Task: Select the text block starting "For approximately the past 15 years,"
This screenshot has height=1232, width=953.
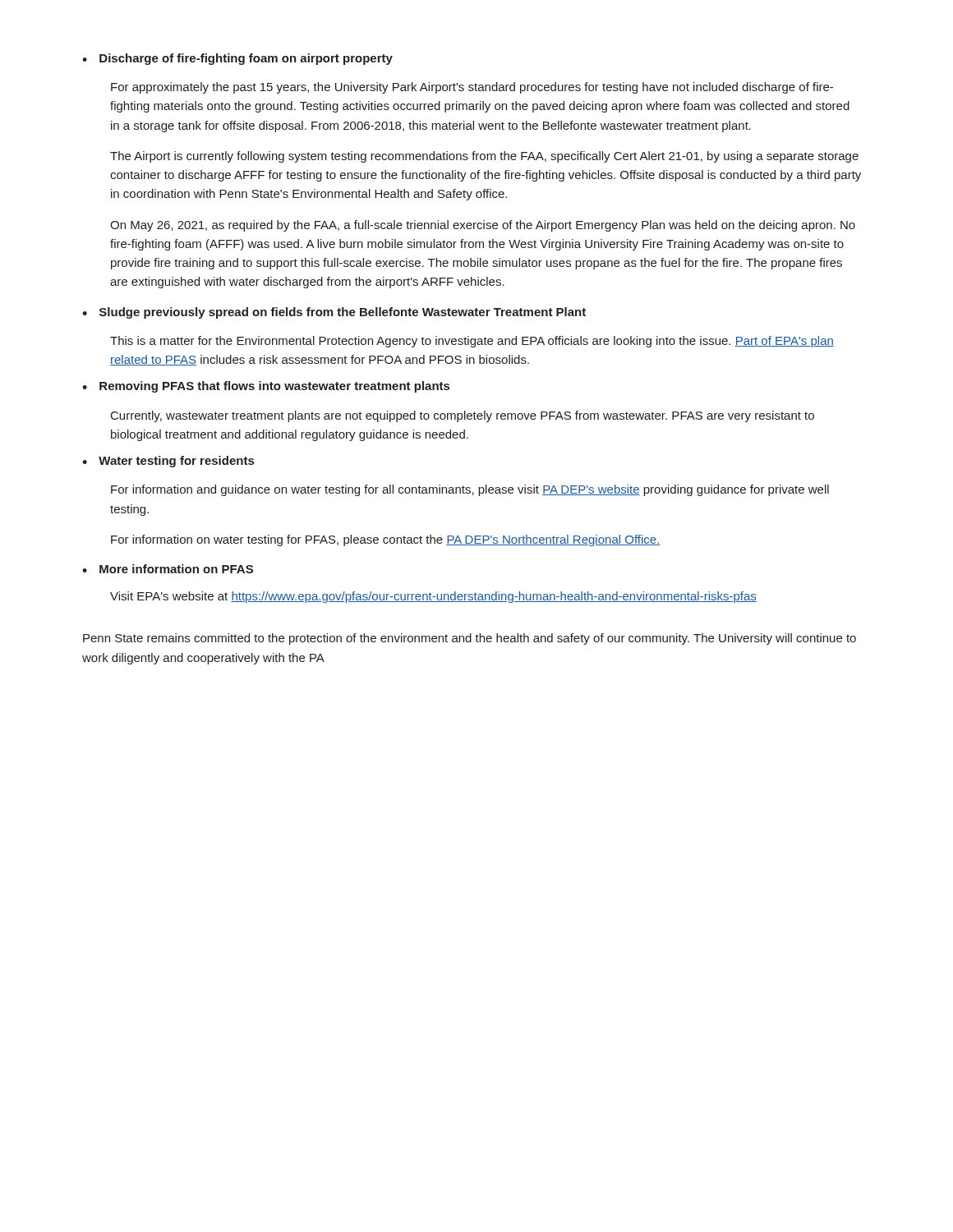Action: [486, 184]
